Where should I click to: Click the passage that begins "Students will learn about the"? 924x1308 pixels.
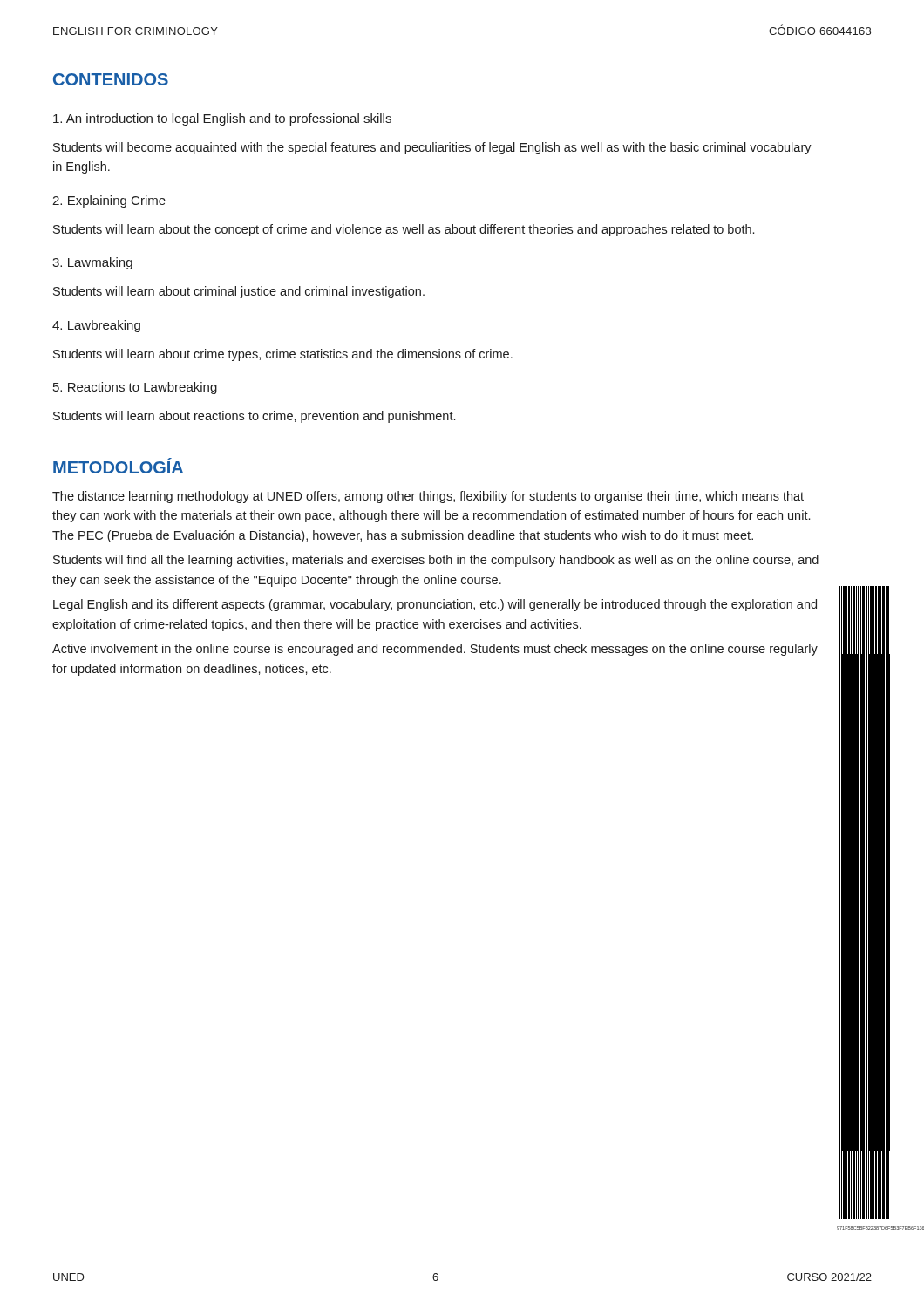[x=404, y=229]
